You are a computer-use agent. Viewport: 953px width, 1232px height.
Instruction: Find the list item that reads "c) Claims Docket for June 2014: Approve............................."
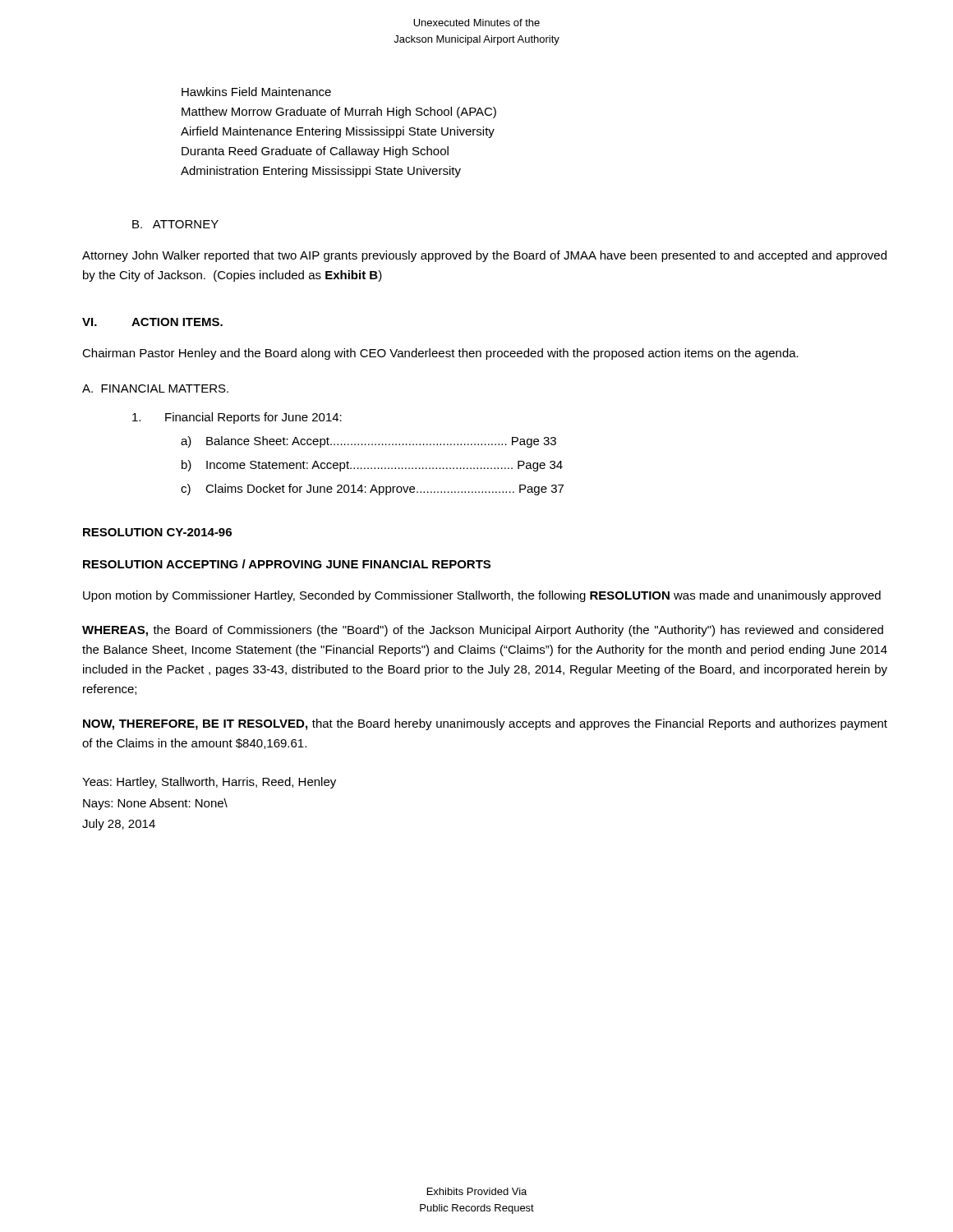[x=373, y=488]
